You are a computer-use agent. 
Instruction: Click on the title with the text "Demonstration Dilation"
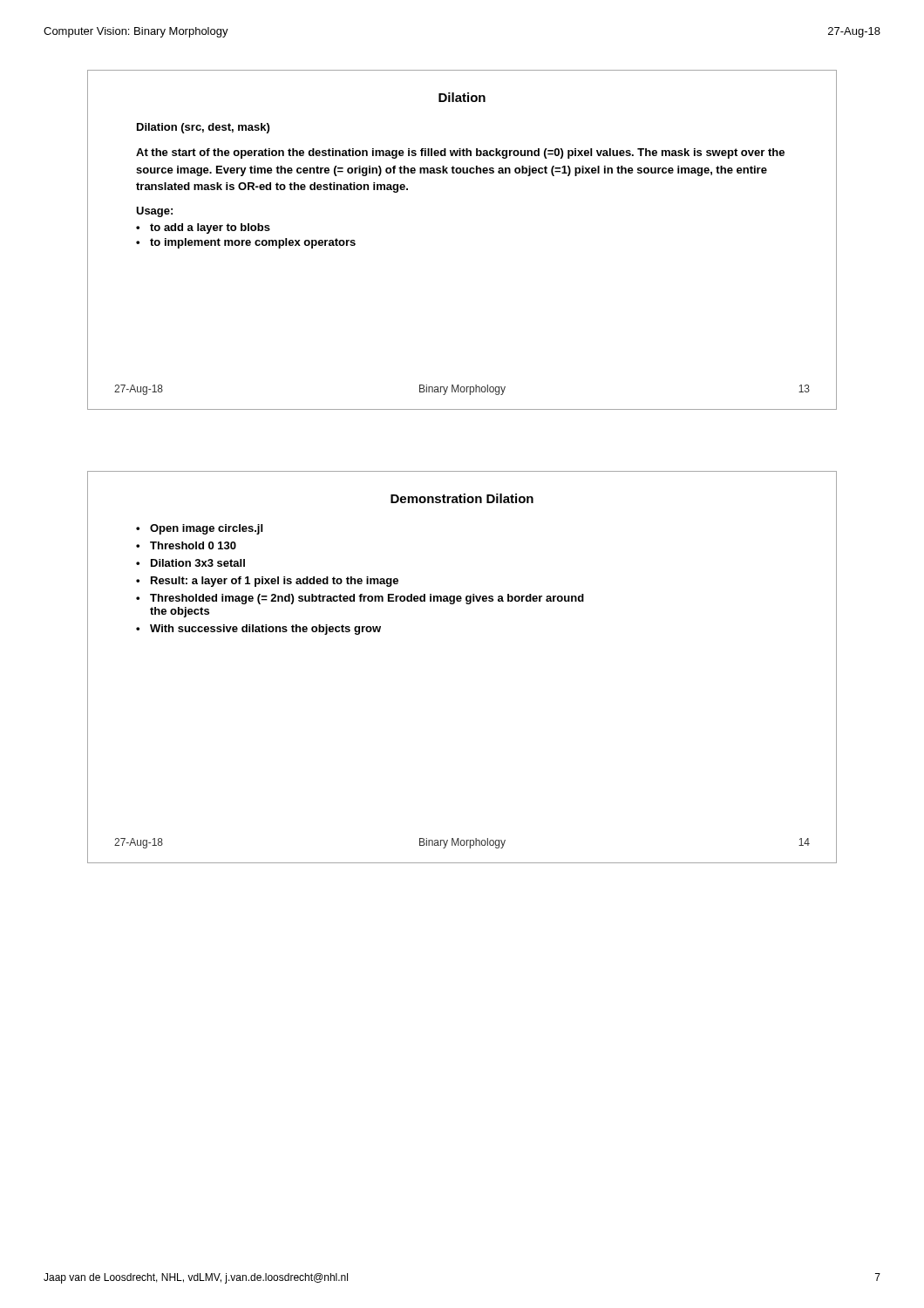click(462, 498)
